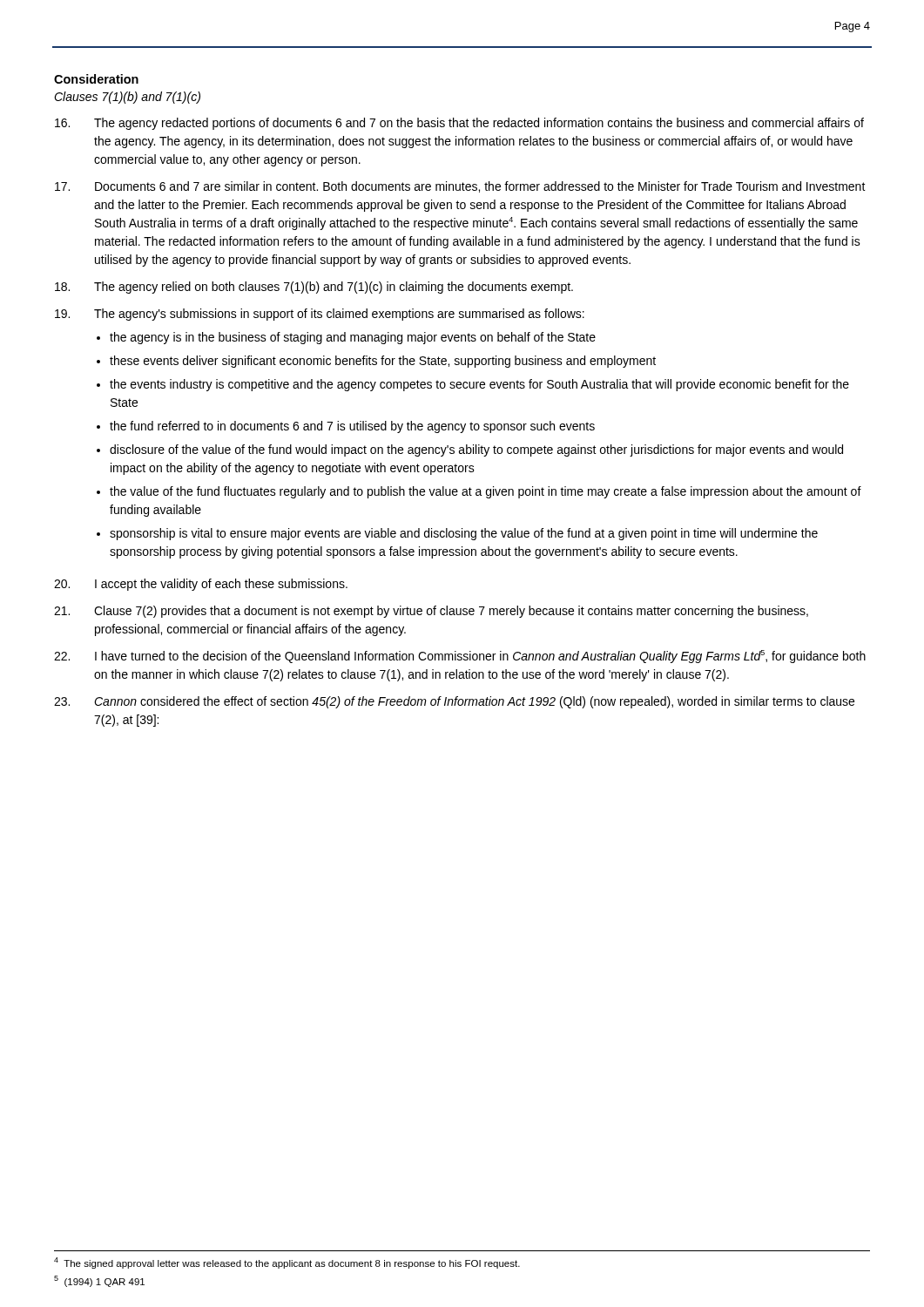Viewport: 924px width, 1307px height.
Task: Locate the text starting "the agency is in the business of"
Action: [x=353, y=337]
